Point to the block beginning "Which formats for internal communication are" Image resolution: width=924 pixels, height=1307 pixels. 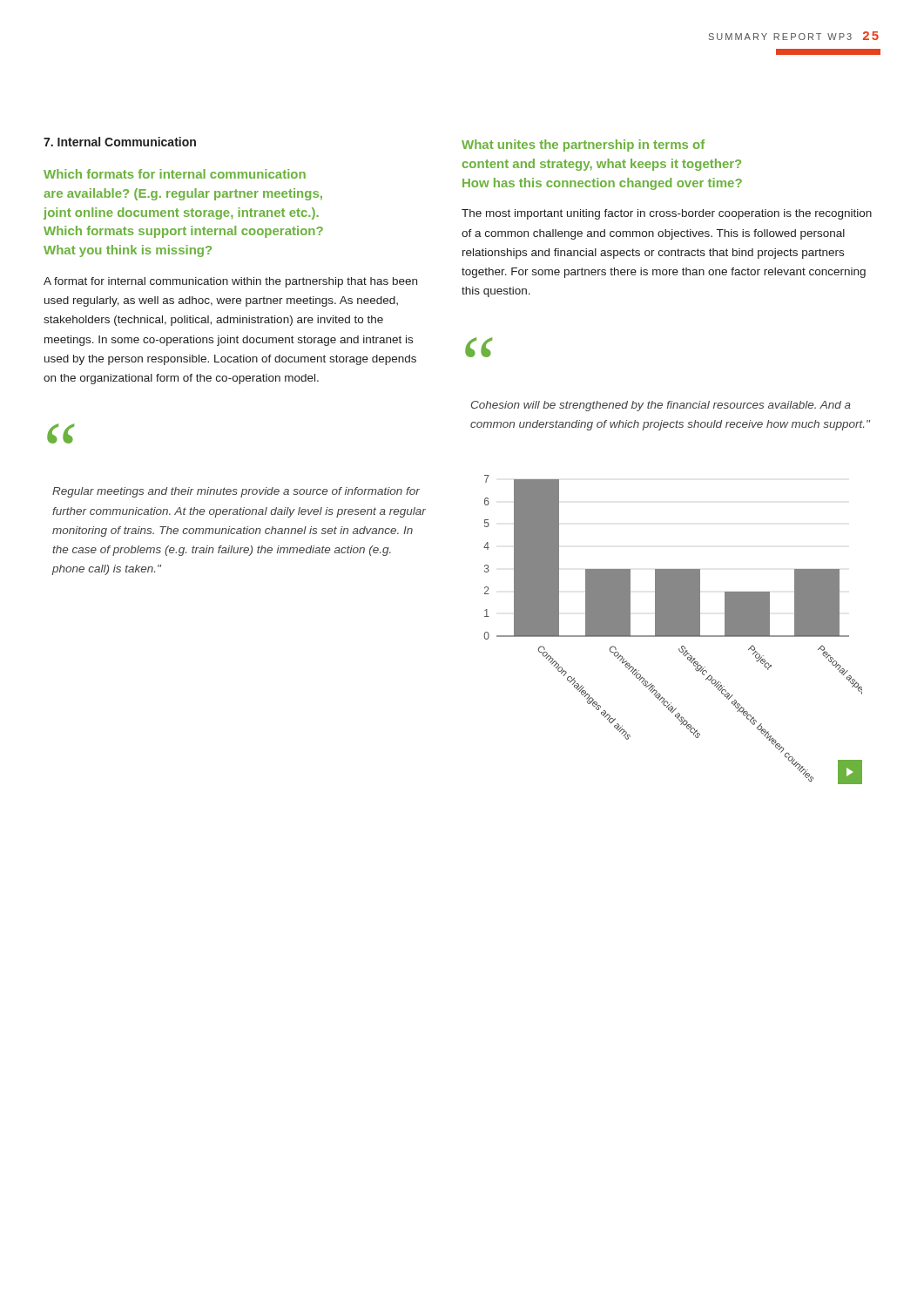[x=184, y=212]
